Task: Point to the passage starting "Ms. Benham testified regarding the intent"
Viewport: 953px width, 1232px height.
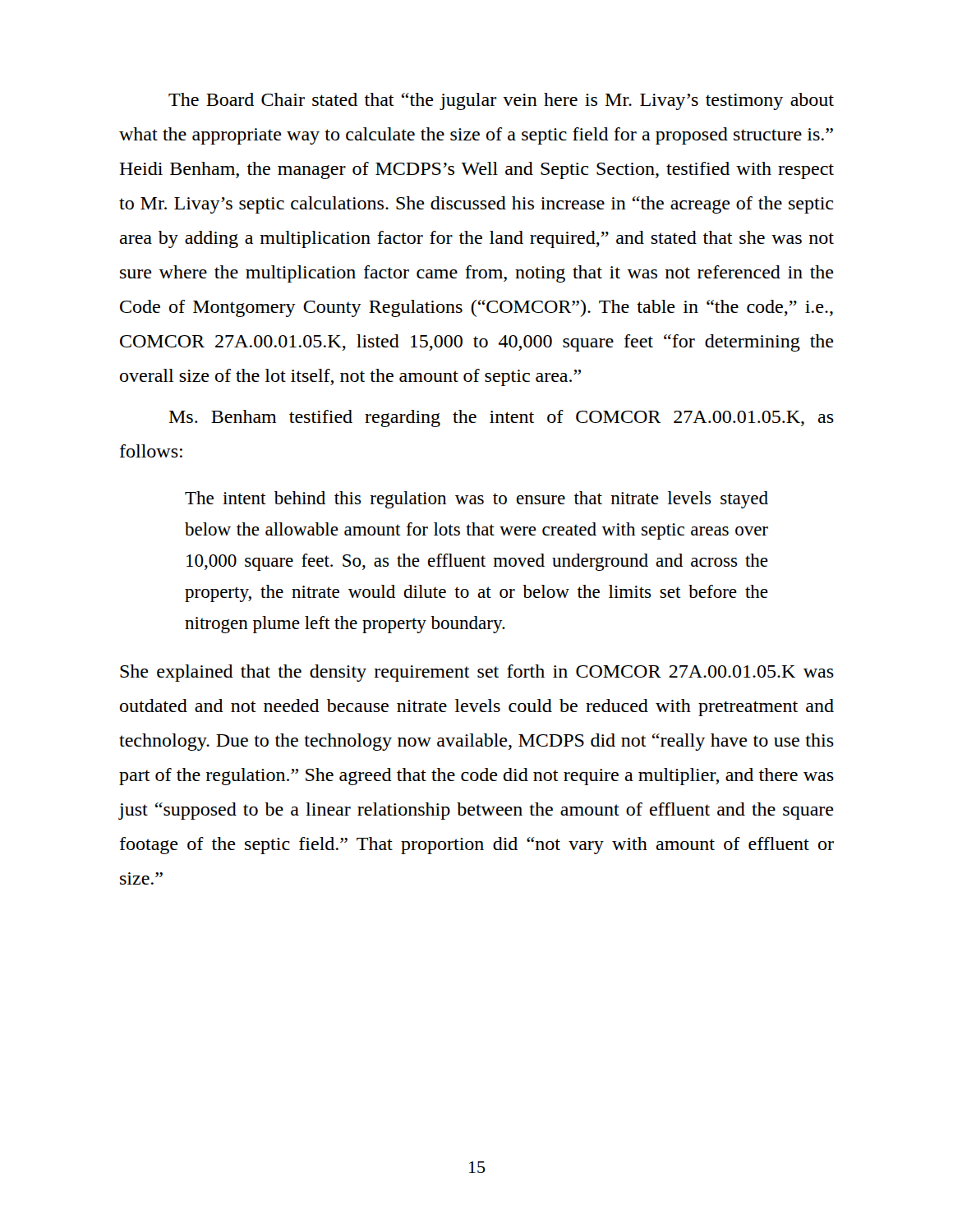Action: tap(476, 434)
